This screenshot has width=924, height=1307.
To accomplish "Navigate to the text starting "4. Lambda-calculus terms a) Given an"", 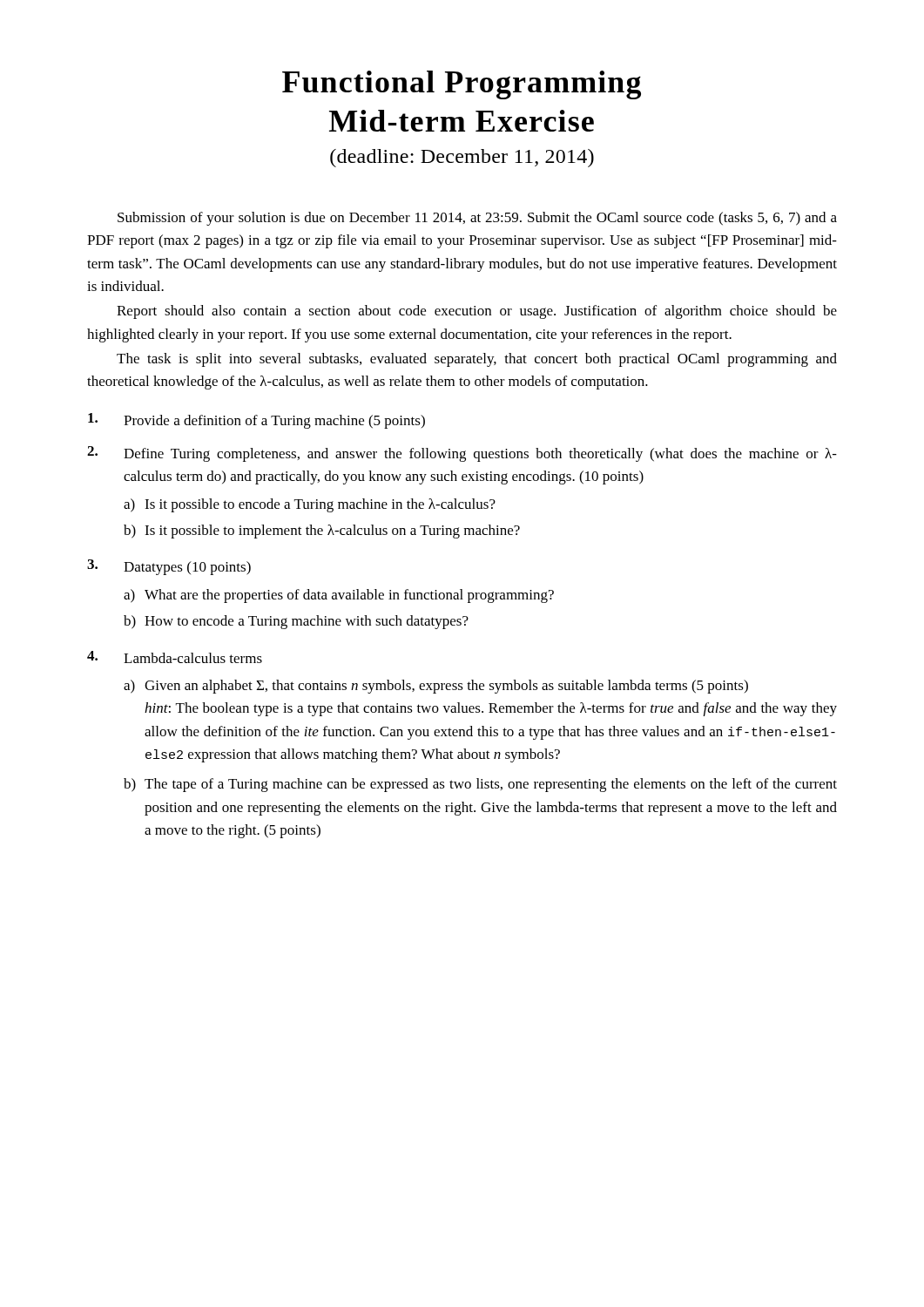I will click(x=462, y=746).
